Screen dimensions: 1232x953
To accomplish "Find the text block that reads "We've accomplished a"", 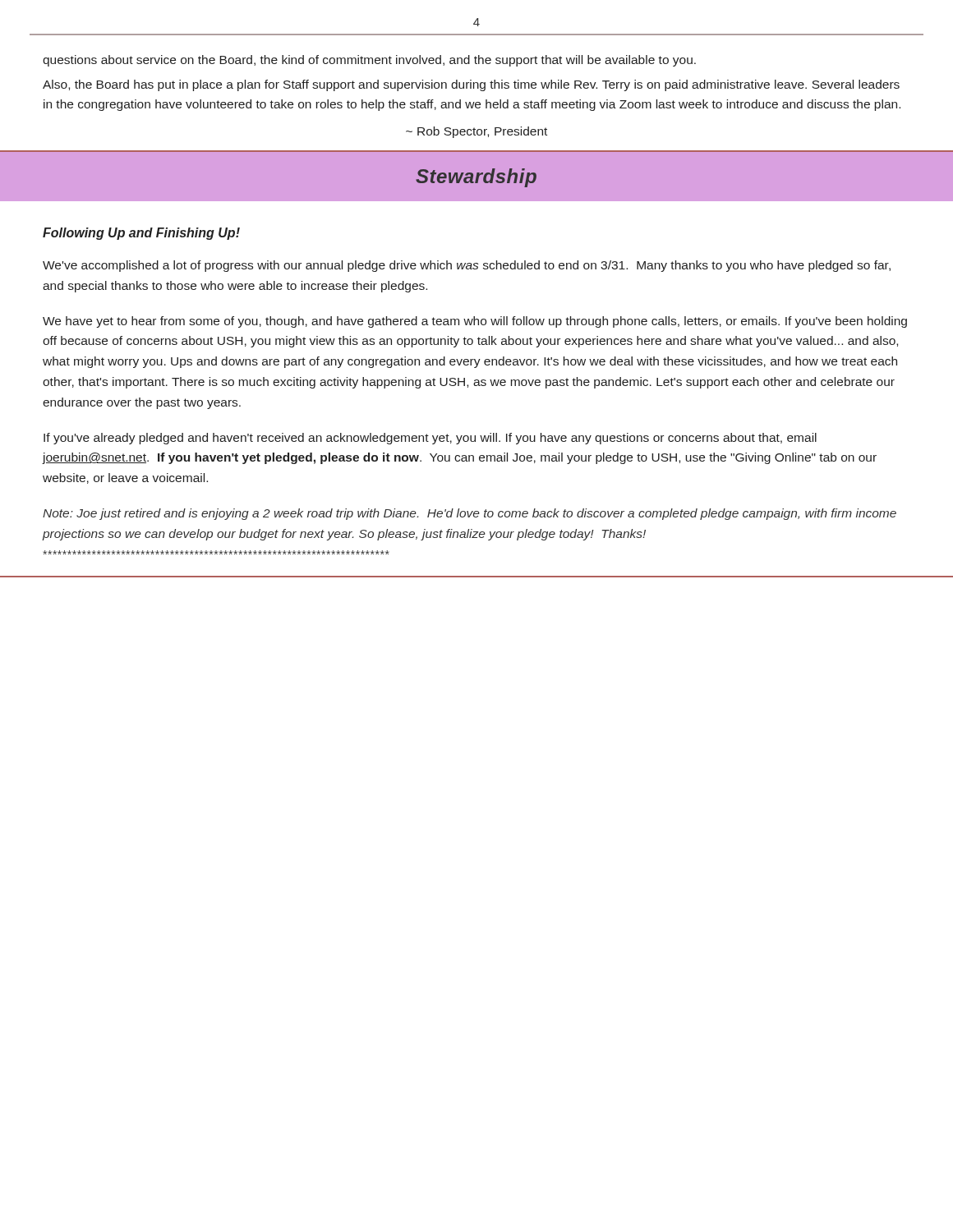I will point(467,275).
